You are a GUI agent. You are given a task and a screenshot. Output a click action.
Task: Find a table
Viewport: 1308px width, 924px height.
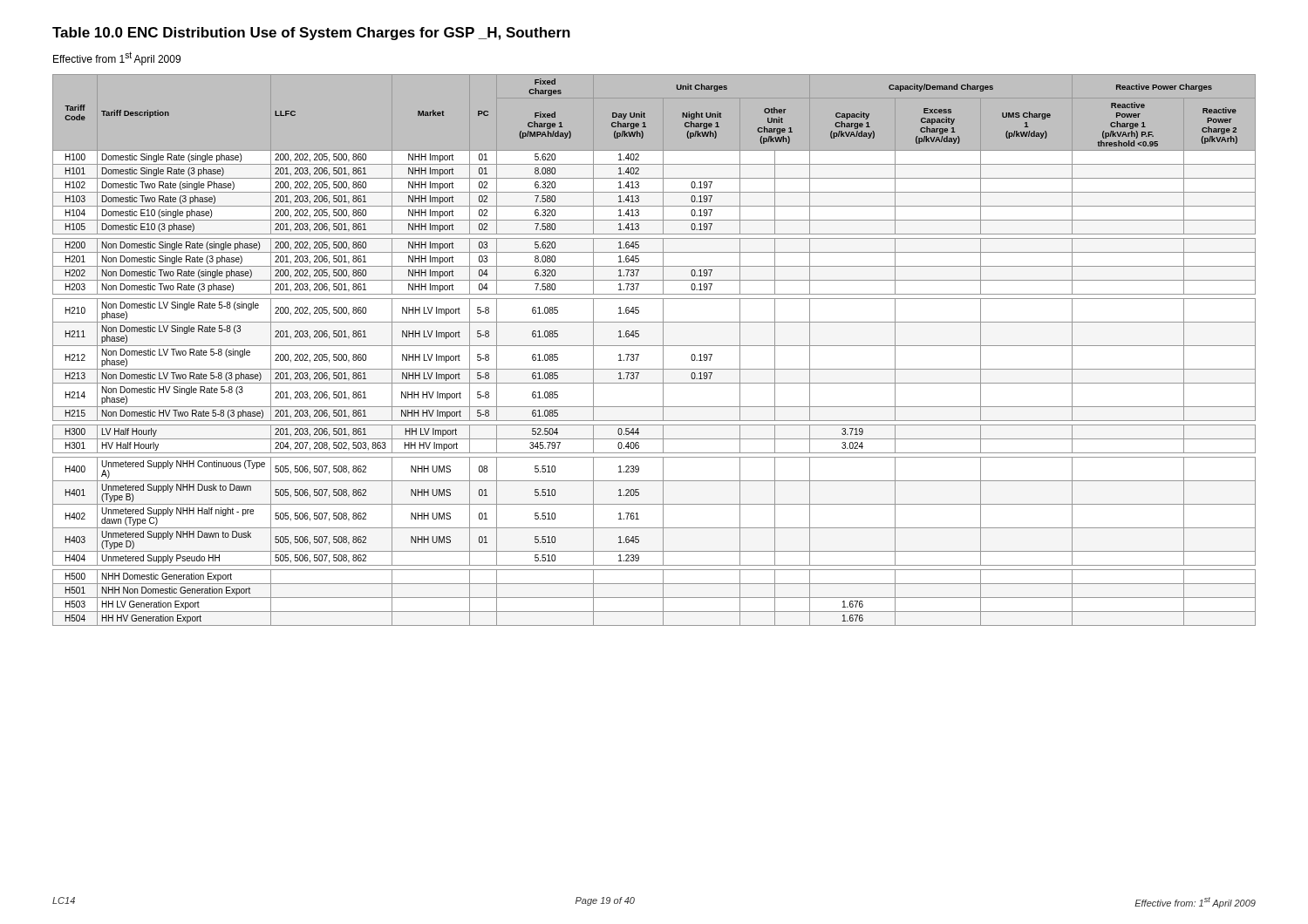coord(654,350)
